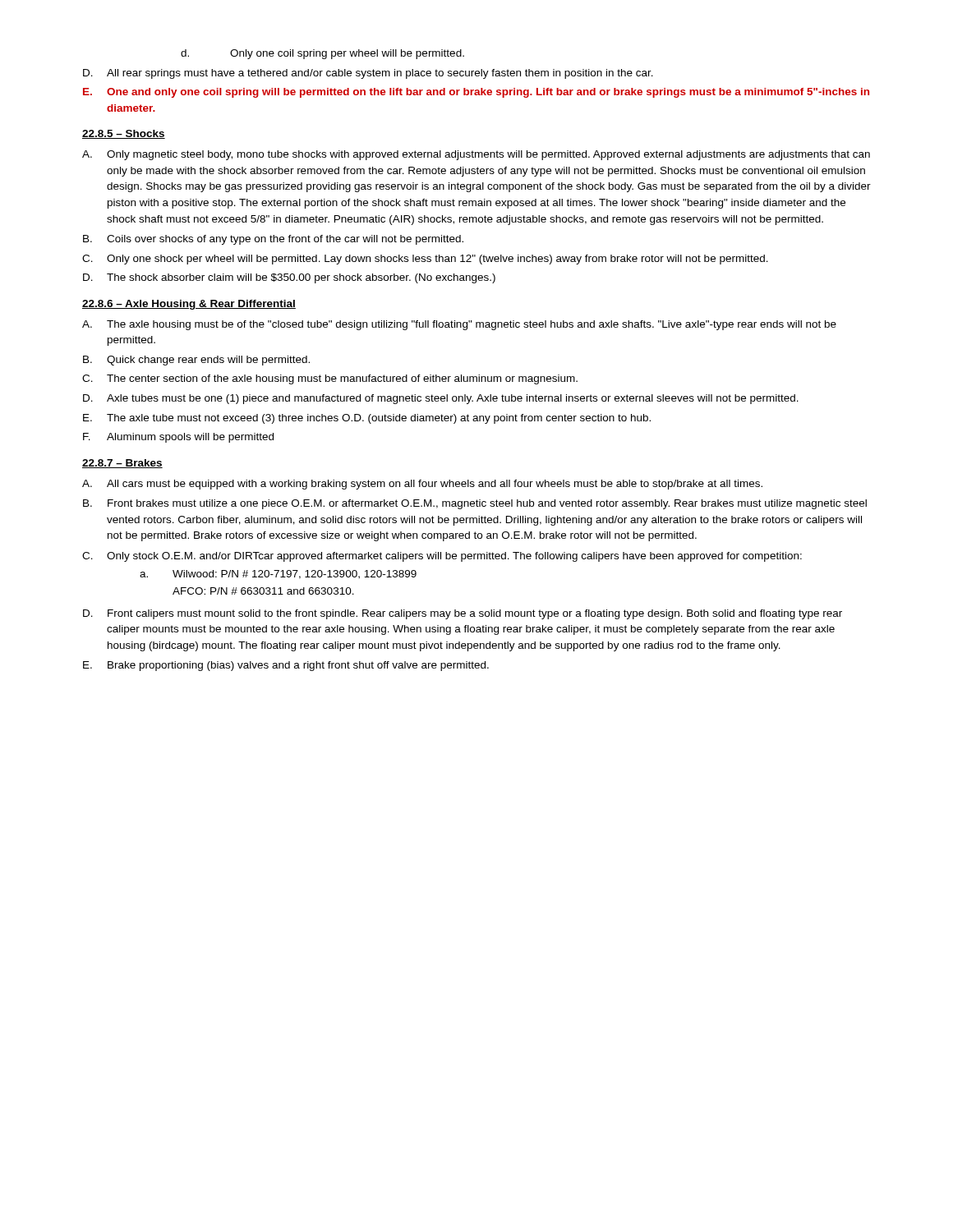The width and height of the screenshot is (953, 1232).
Task: Click the passage that begins "B. Coils over shocks of any"
Action: (x=273, y=240)
